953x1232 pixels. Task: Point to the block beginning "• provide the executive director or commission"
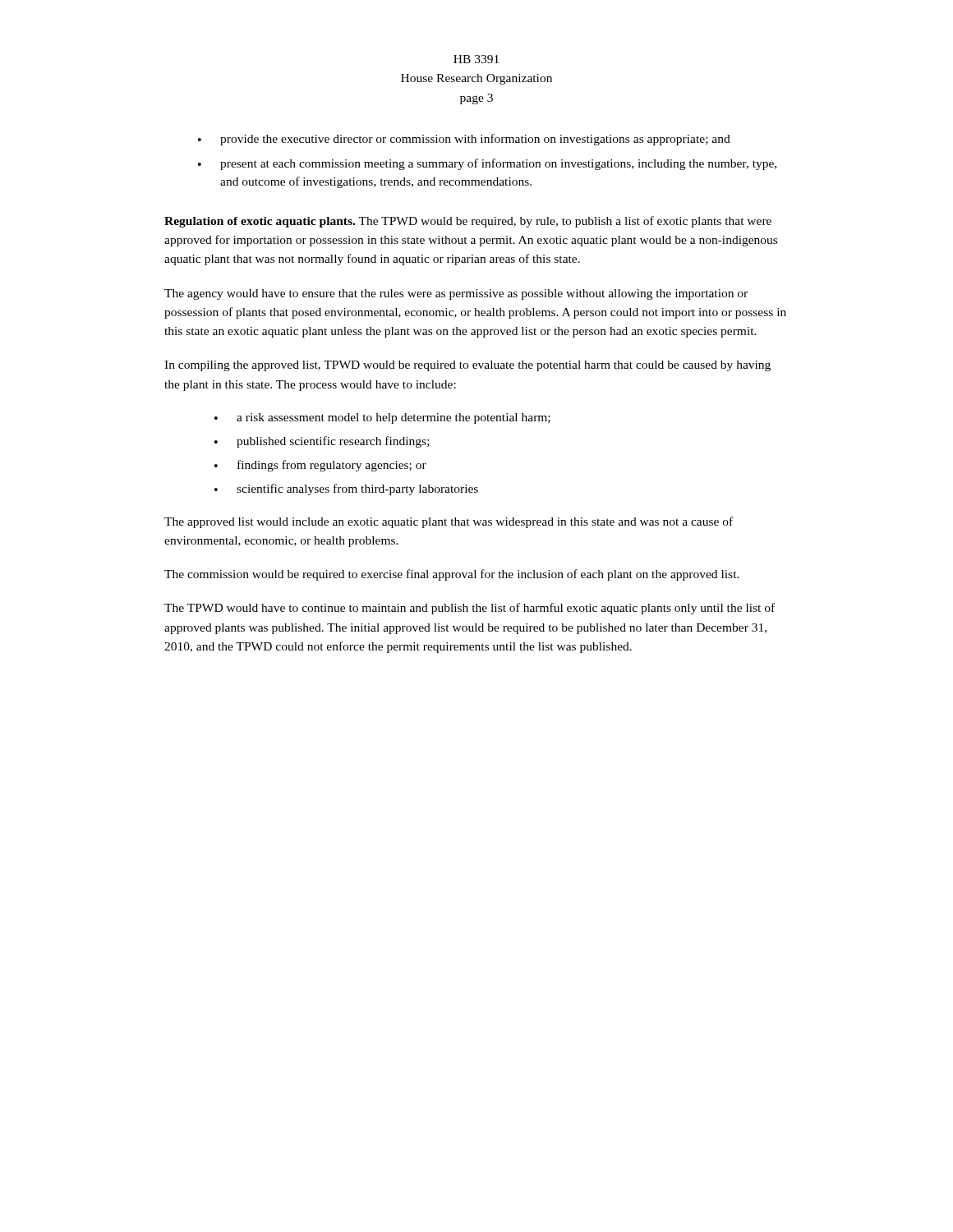pyautogui.click(x=493, y=140)
